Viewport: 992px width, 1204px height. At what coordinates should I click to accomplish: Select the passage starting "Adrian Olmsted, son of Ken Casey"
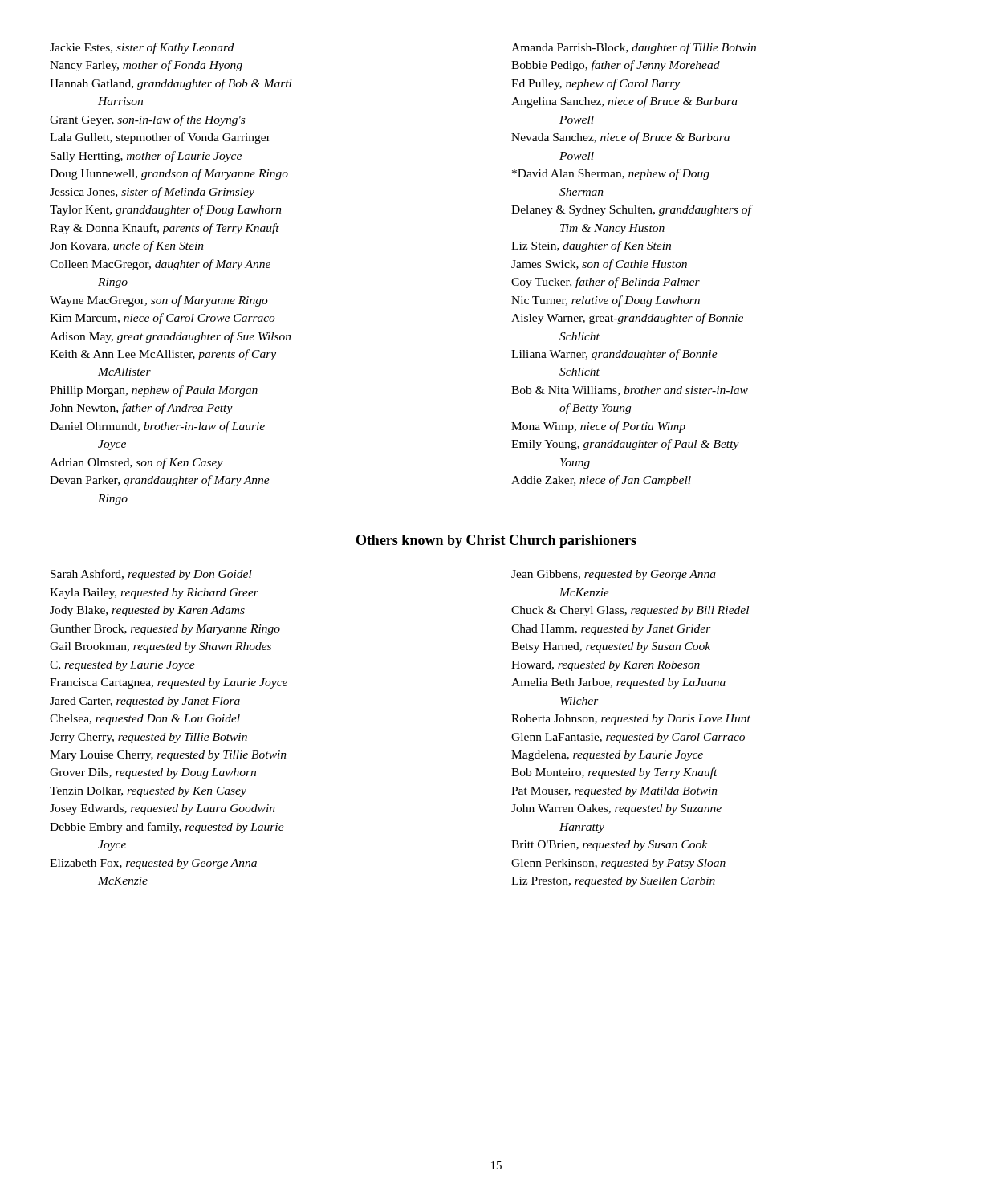(136, 462)
